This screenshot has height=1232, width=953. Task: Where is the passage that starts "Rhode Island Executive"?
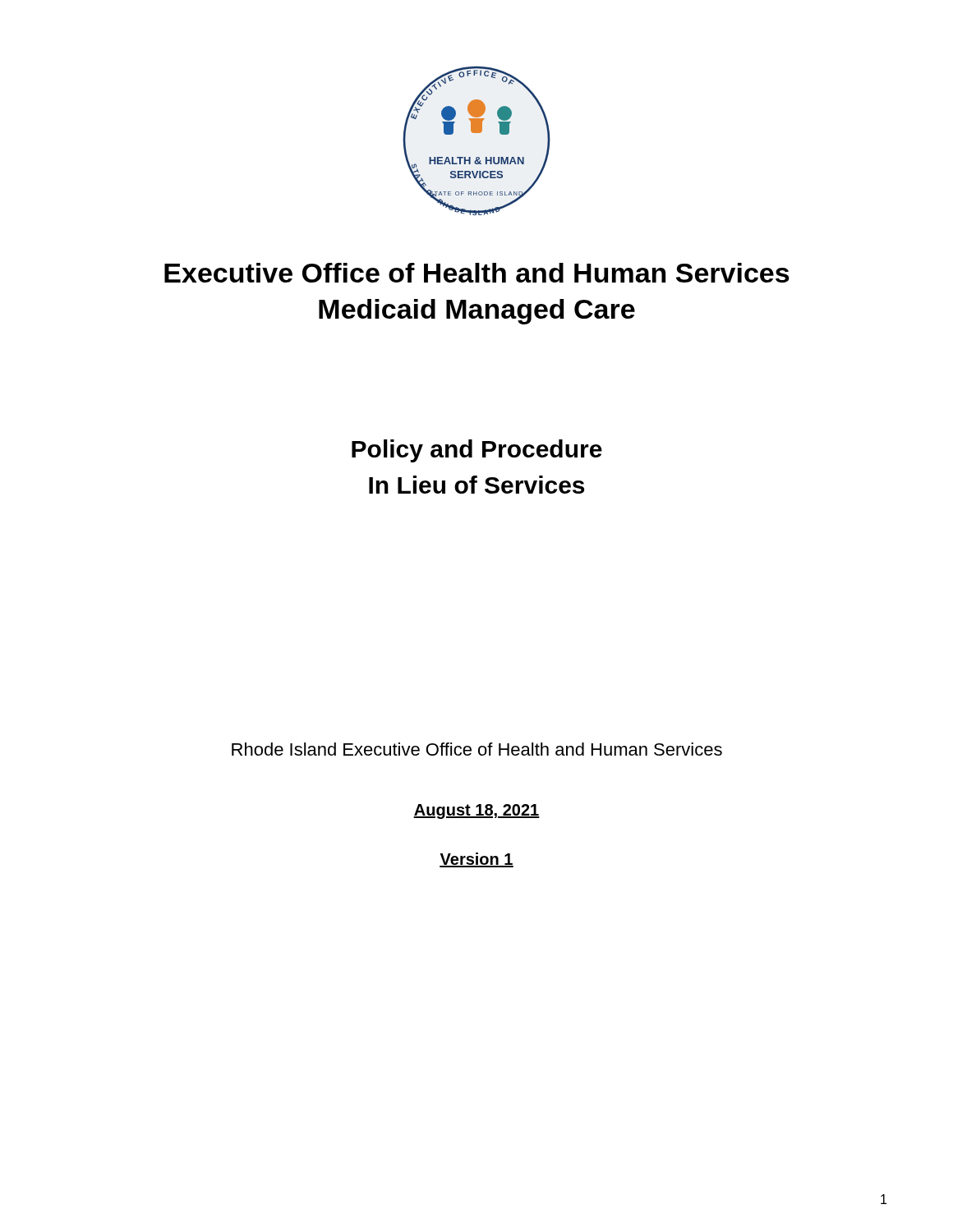tap(476, 749)
